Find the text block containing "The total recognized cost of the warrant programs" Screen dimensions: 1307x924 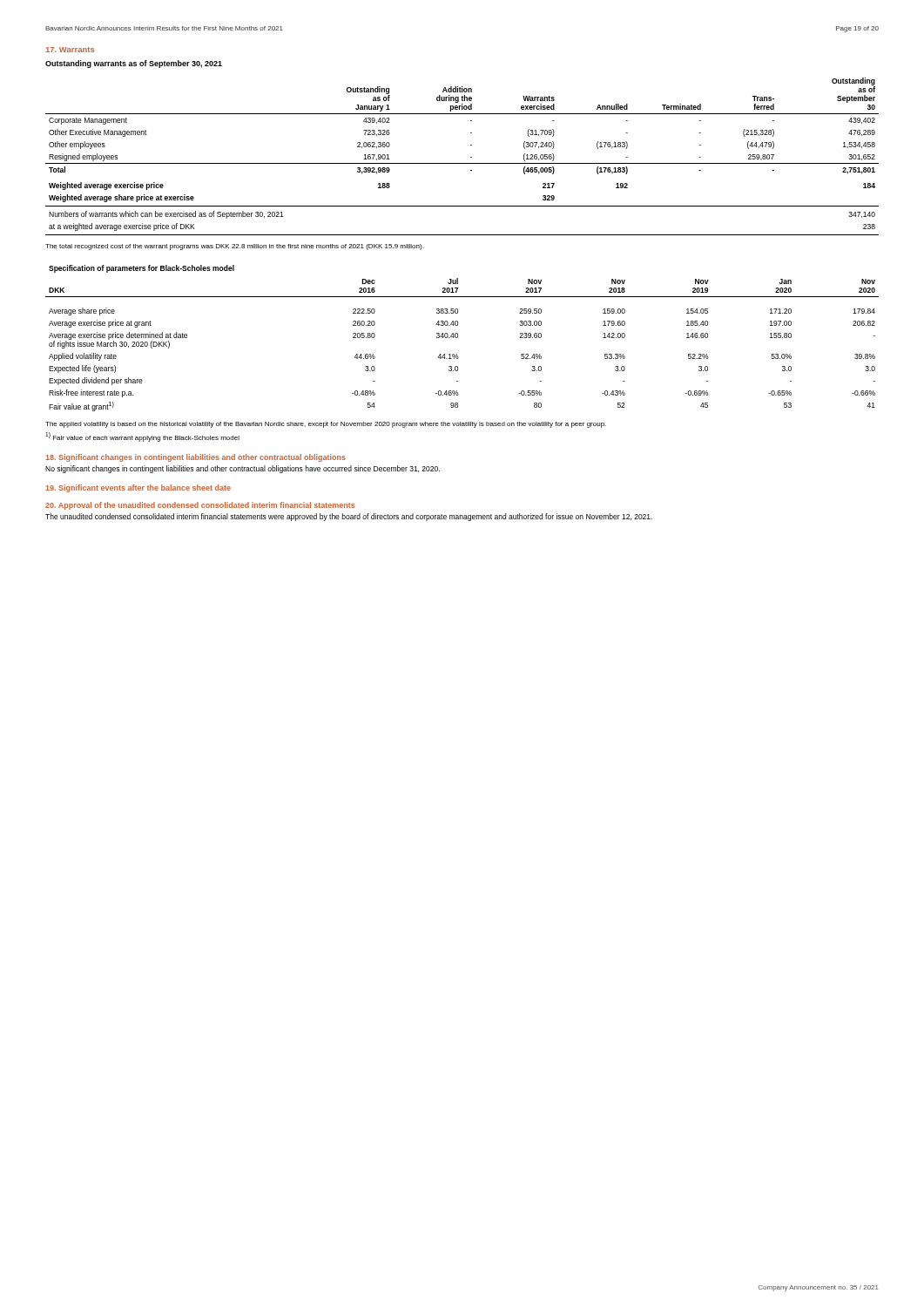pos(235,246)
